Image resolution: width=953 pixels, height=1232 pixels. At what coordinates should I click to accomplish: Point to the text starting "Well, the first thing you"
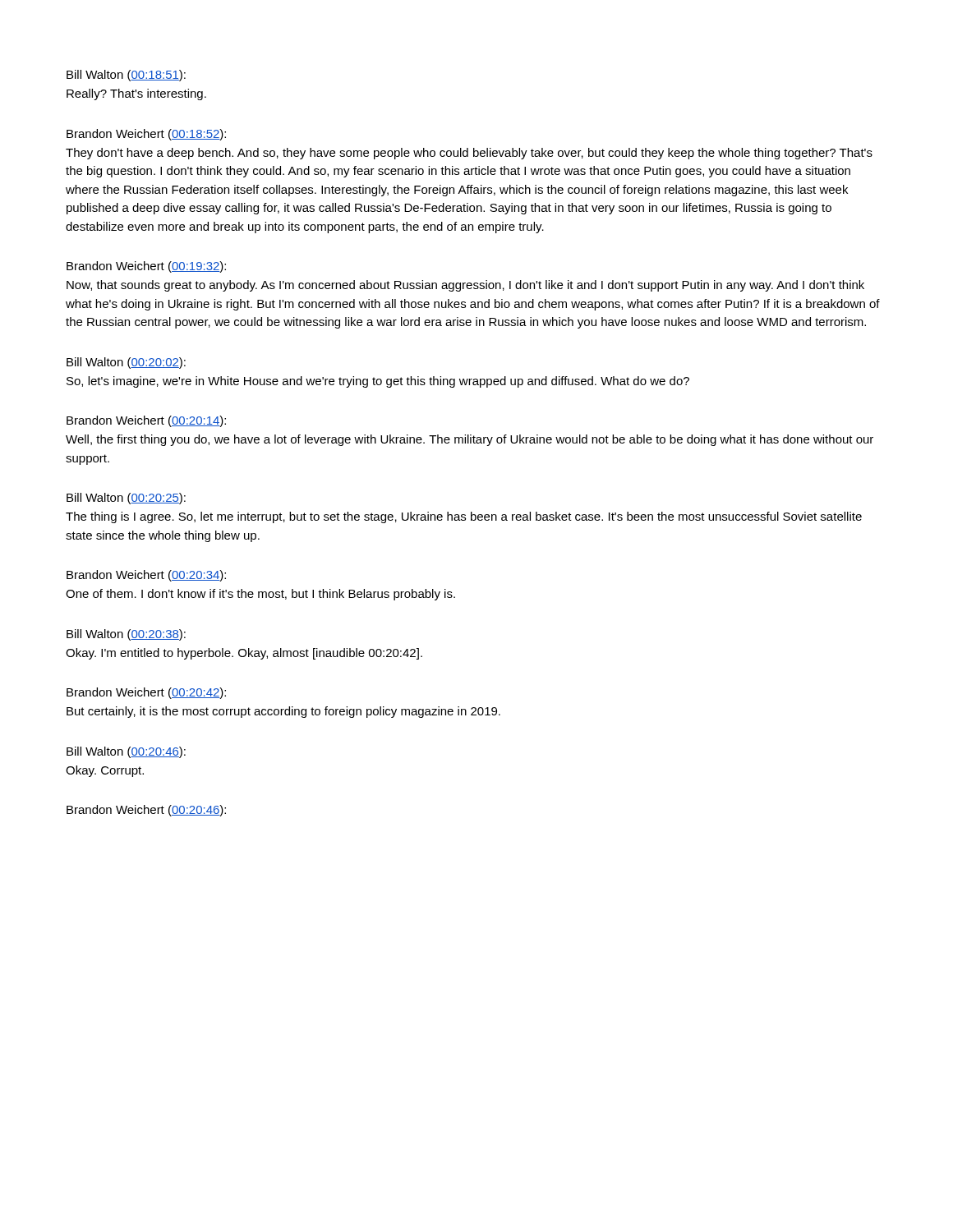click(x=470, y=448)
